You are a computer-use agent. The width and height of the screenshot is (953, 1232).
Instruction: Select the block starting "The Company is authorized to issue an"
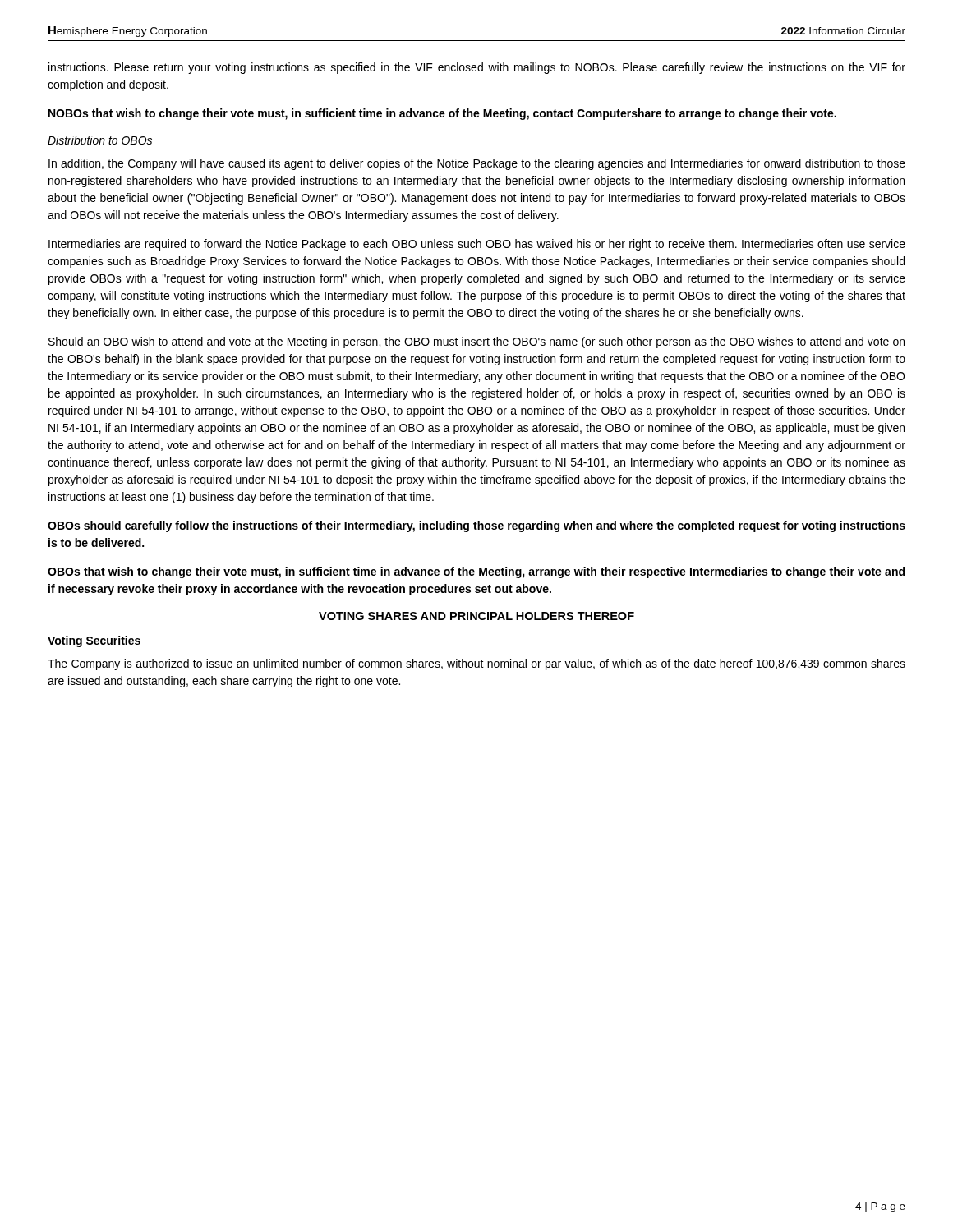pyautogui.click(x=476, y=672)
